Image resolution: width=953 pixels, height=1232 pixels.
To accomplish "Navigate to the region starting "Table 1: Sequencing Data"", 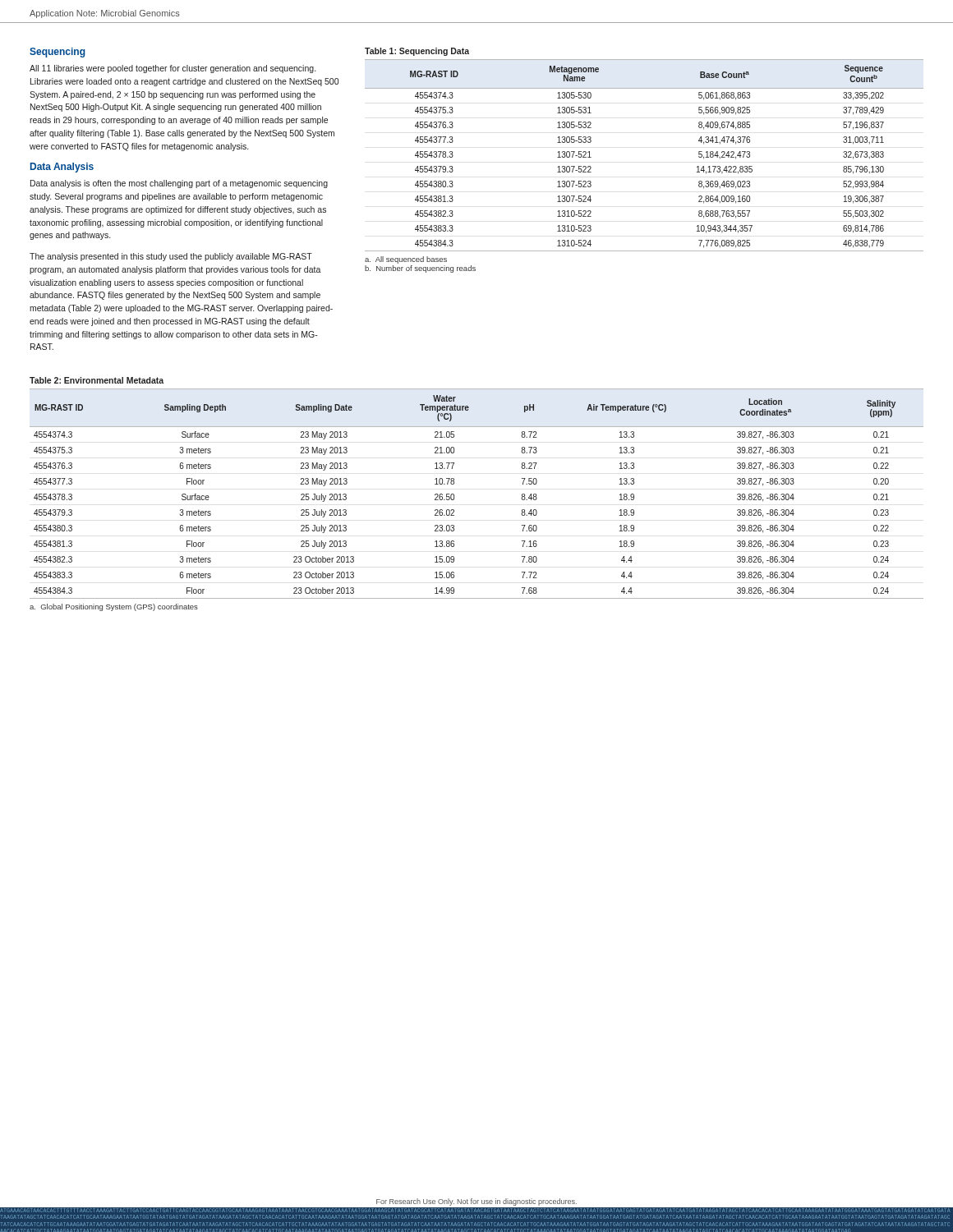I will point(417,51).
